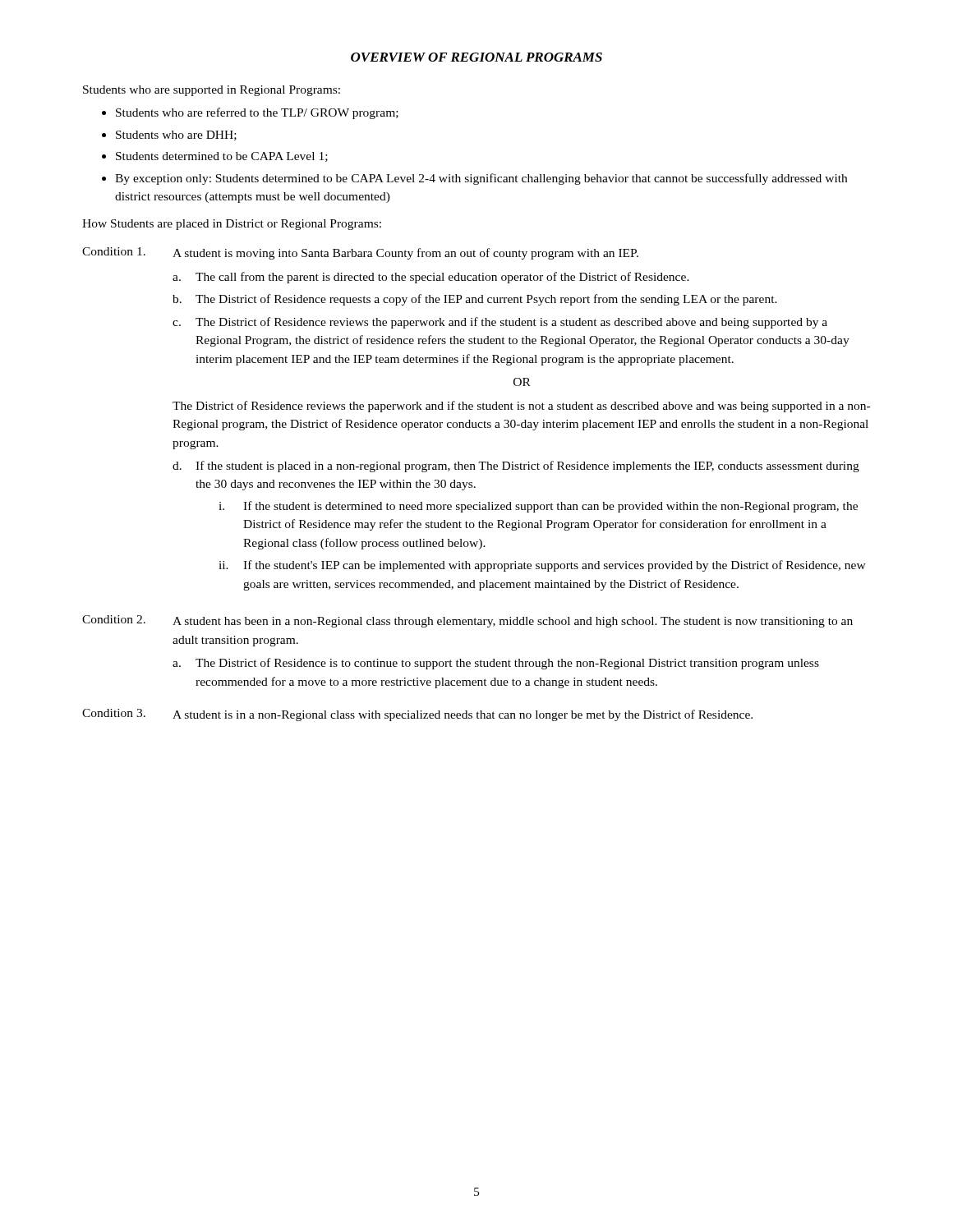The height and width of the screenshot is (1232, 953).
Task: Navigate to the region starting "d. If the student is placed"
Action: point(522,527)
